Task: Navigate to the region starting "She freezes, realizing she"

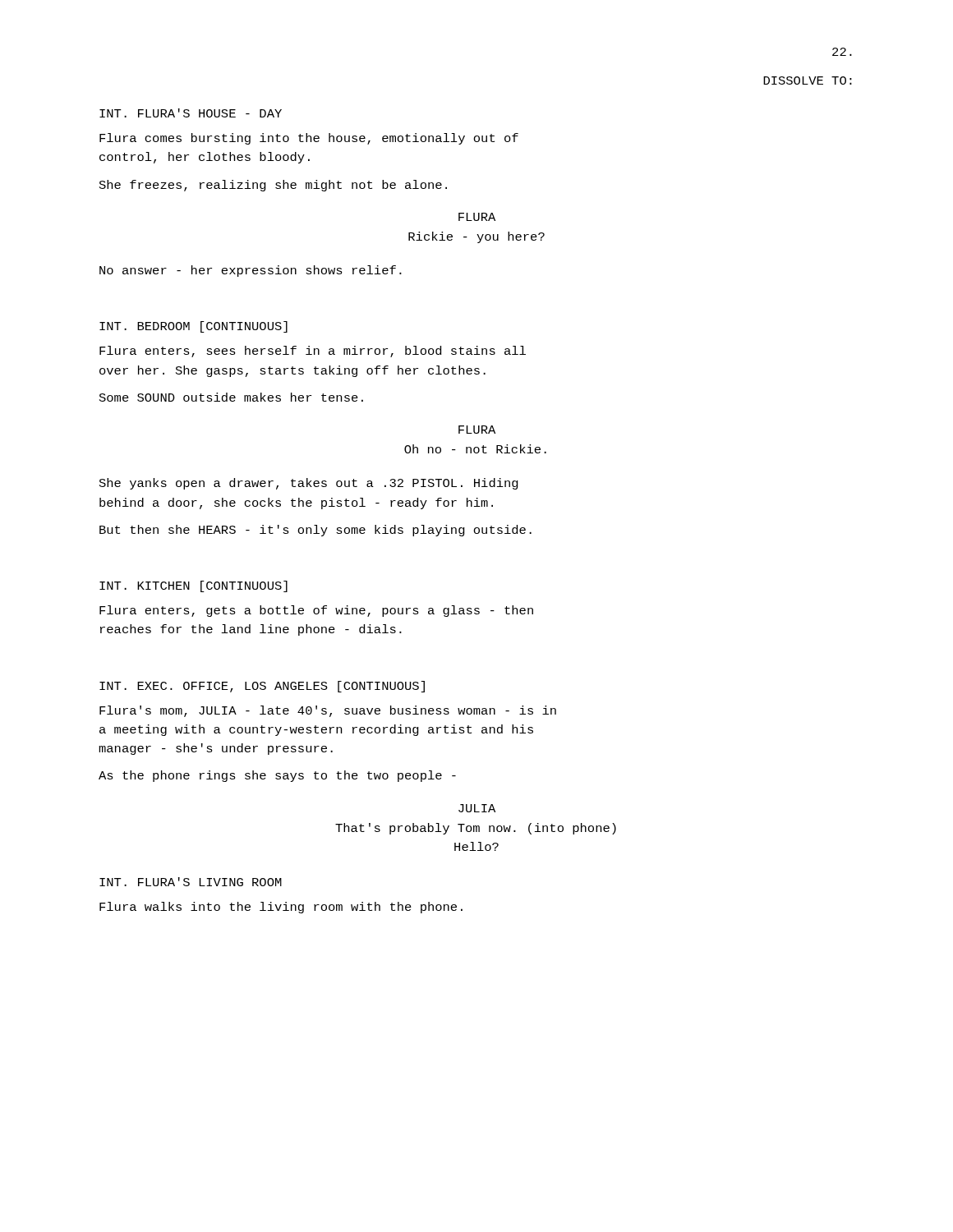Action: coord(274,185)
